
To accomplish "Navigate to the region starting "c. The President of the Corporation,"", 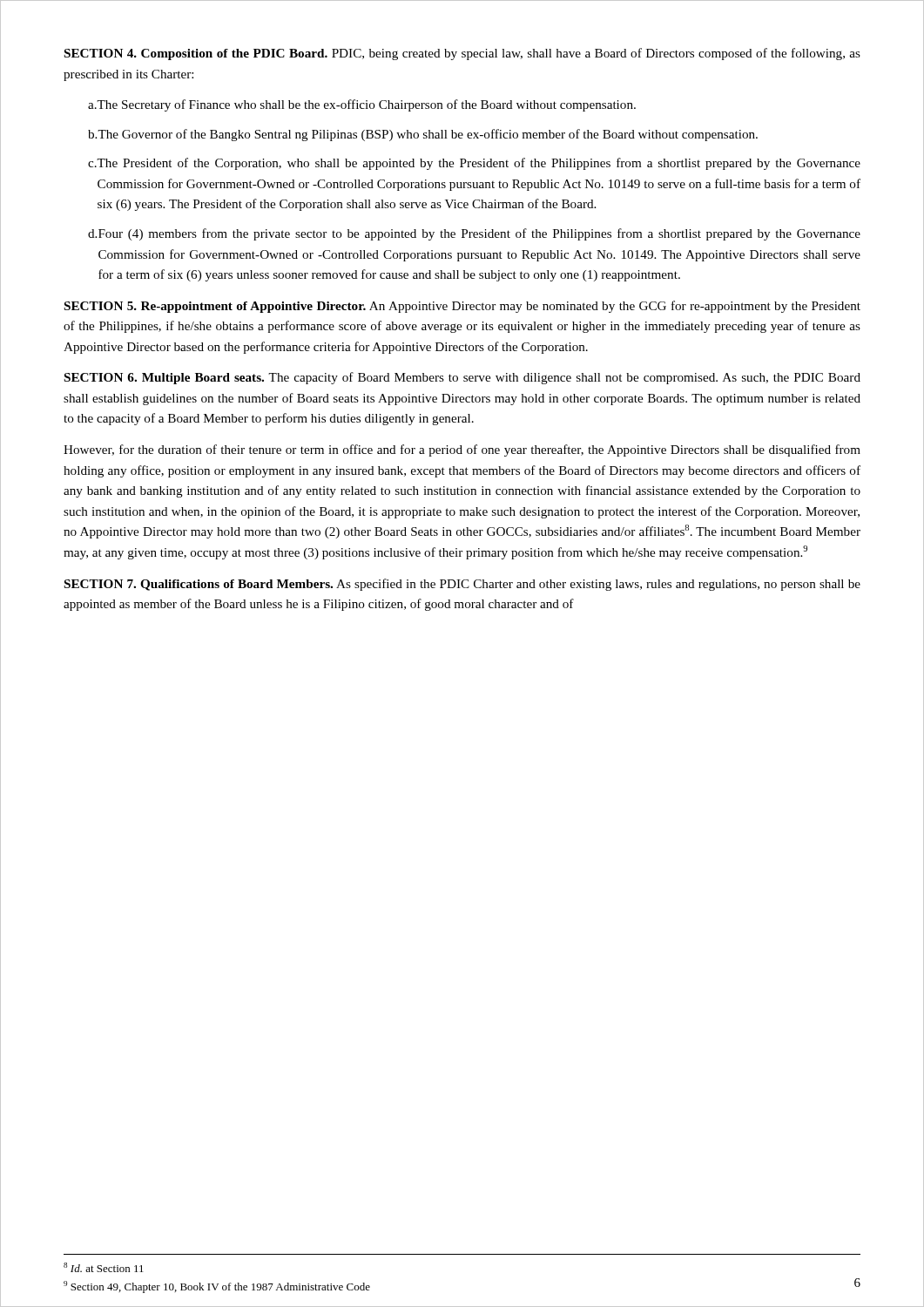I will pyautogui.click(x=462, y=184).
